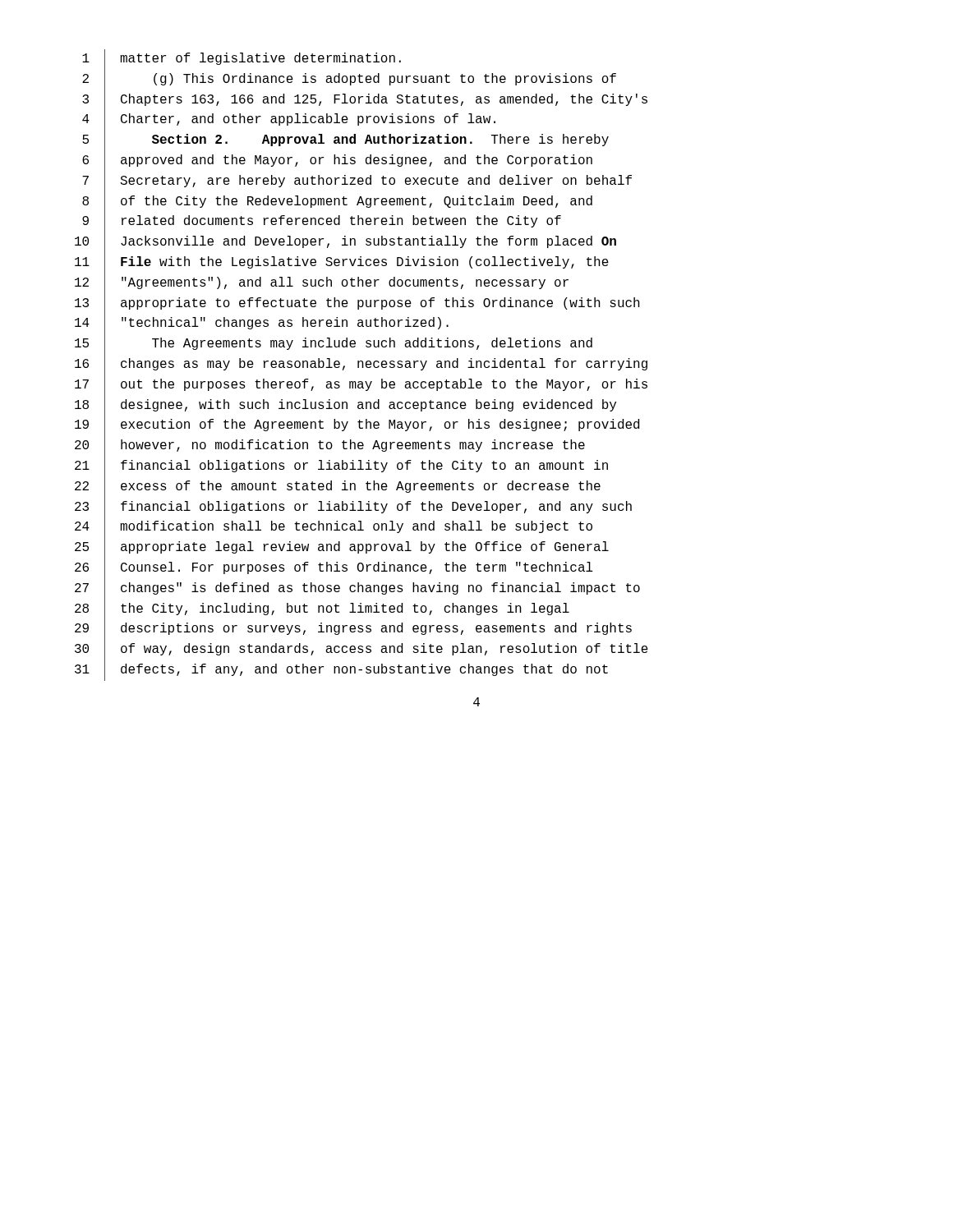Click on the text block that reads "15 The Agreements may include such additions, deletions"
This screenshot has height=1232, width=953.
click(476, 508)
